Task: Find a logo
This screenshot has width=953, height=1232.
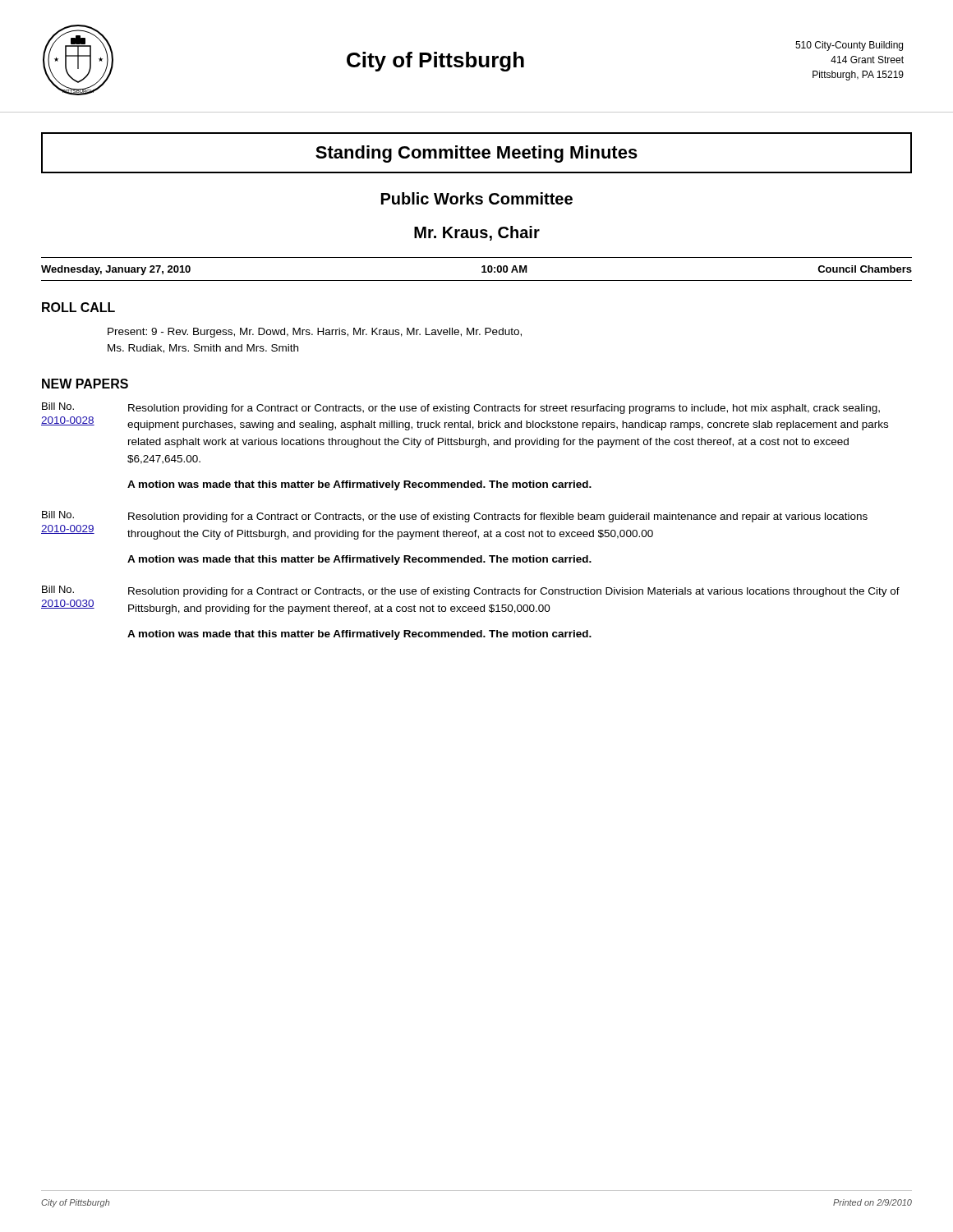Action: click(78, 60)
